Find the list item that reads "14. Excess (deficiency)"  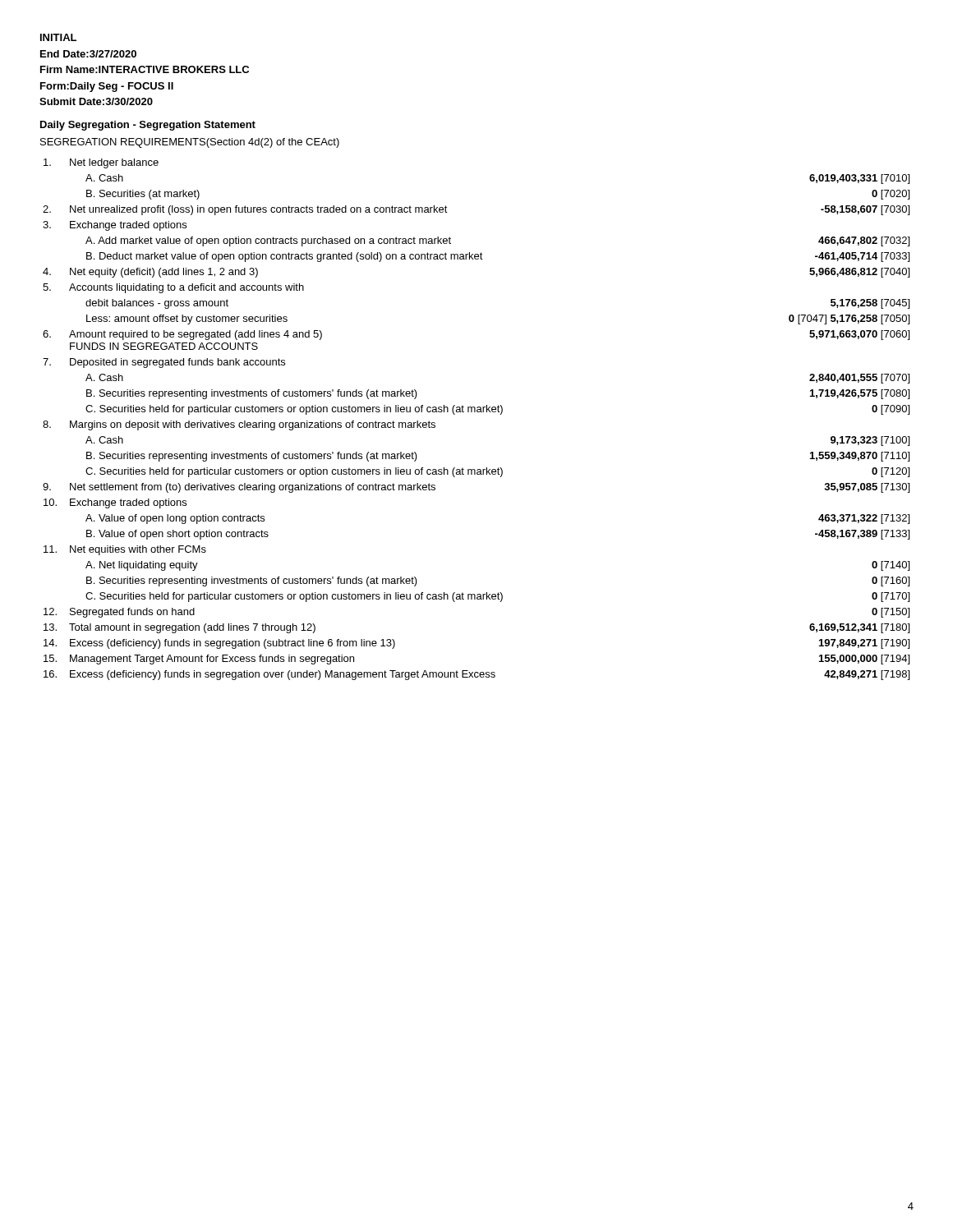235,644
